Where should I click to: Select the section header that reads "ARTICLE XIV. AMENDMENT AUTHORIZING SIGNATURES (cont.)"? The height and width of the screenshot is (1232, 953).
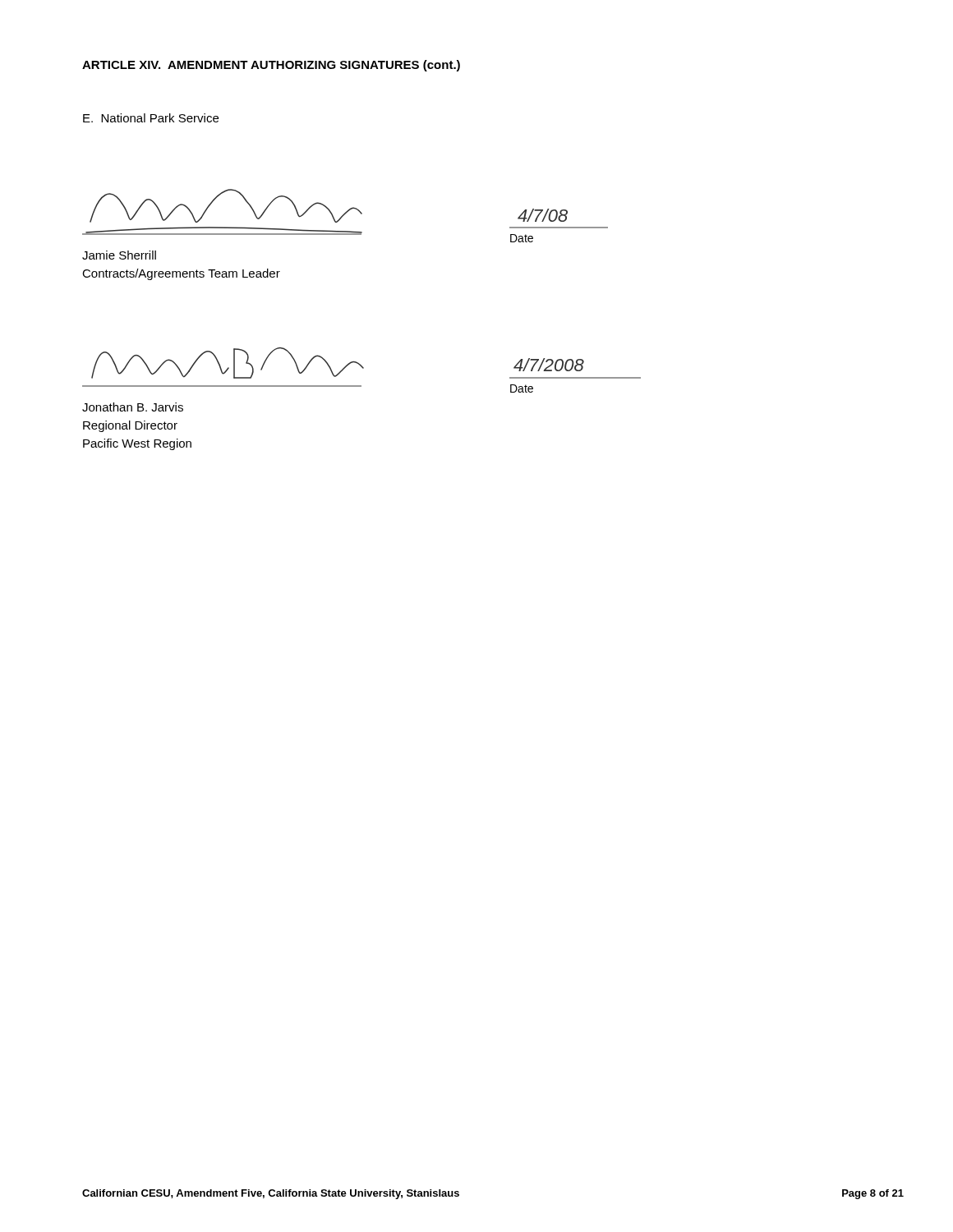click(x=271, y=64)
